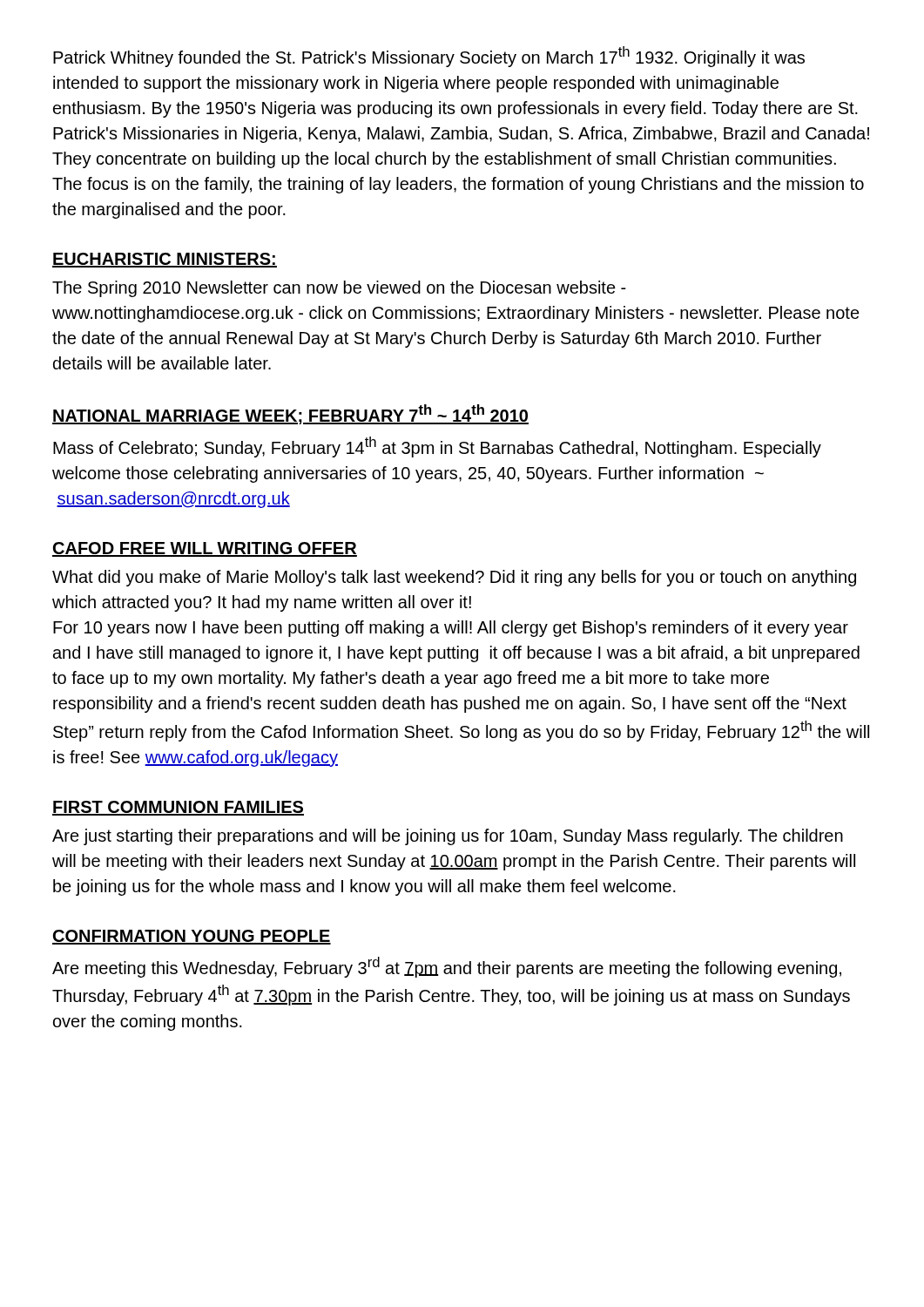924x1307 pixels.
Task: Select the block starting "Patrick Whitney founded the St. Patrick's Missionary Society"
Action: point(461,131)
